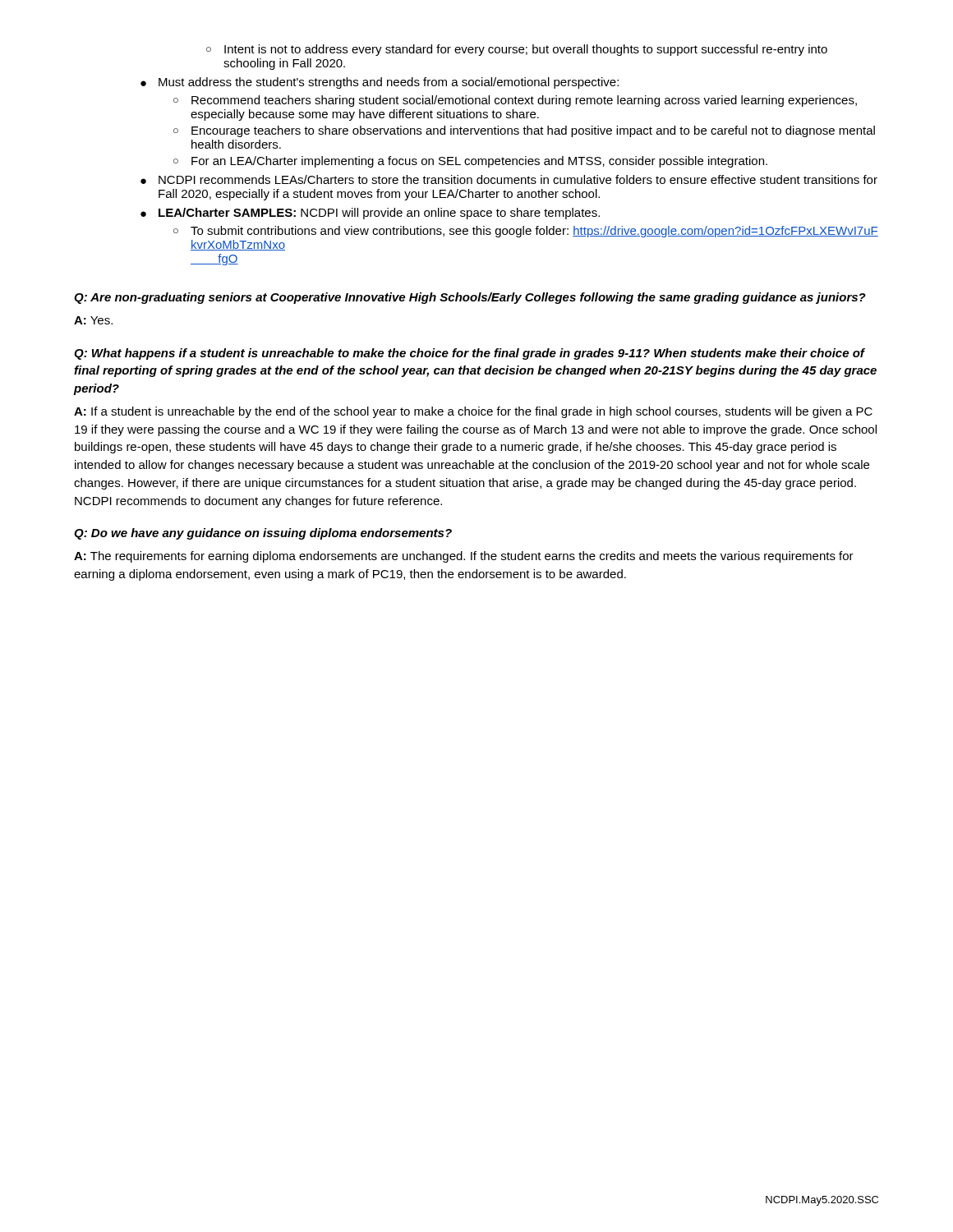953x1232 pixels.
Task: Locate the text "A: Yes."
Action: click(x=93, y=320)
